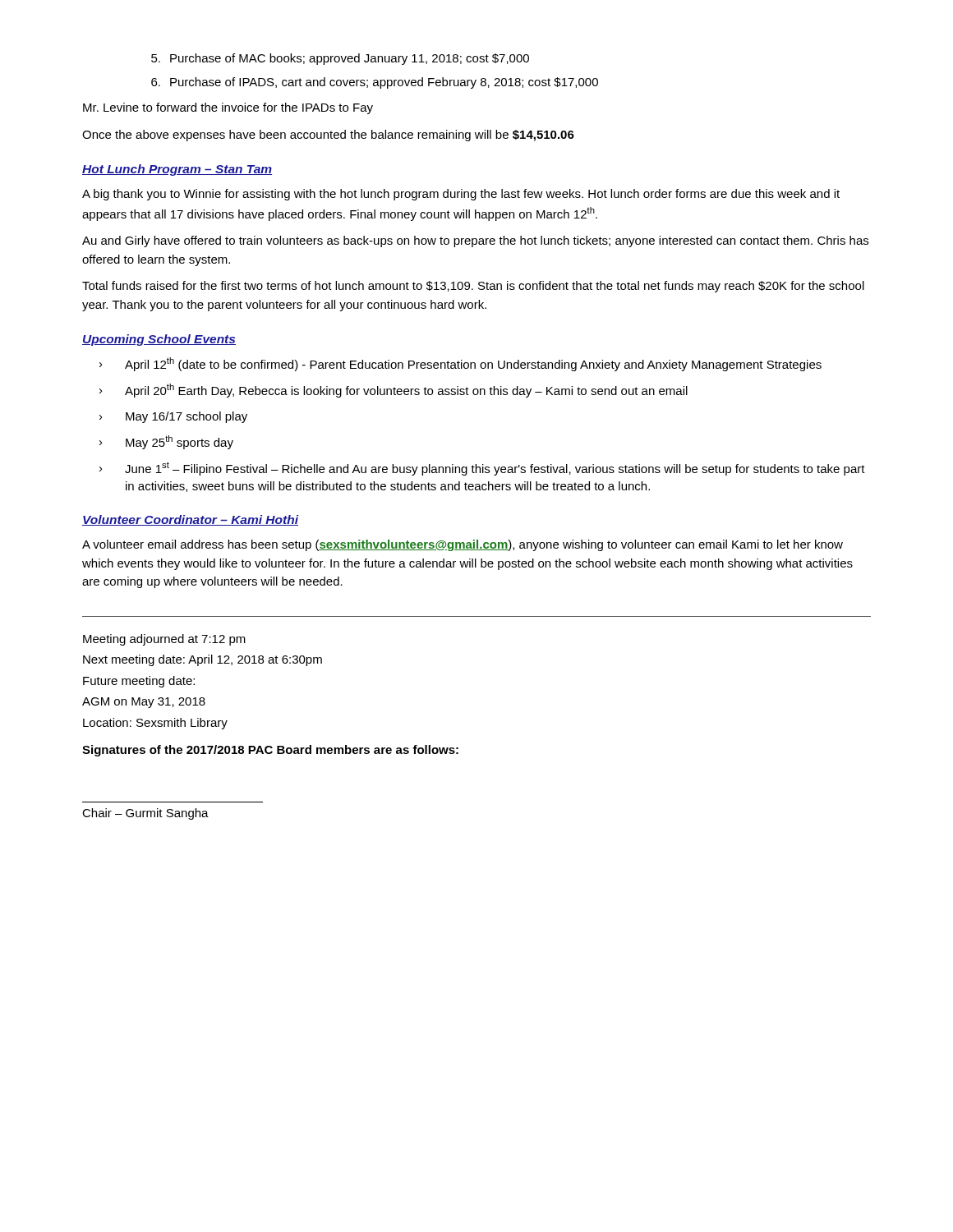Click where it says "Upcoming School Events"
The height and width of the screenshot is (1232, 953).
159,339
